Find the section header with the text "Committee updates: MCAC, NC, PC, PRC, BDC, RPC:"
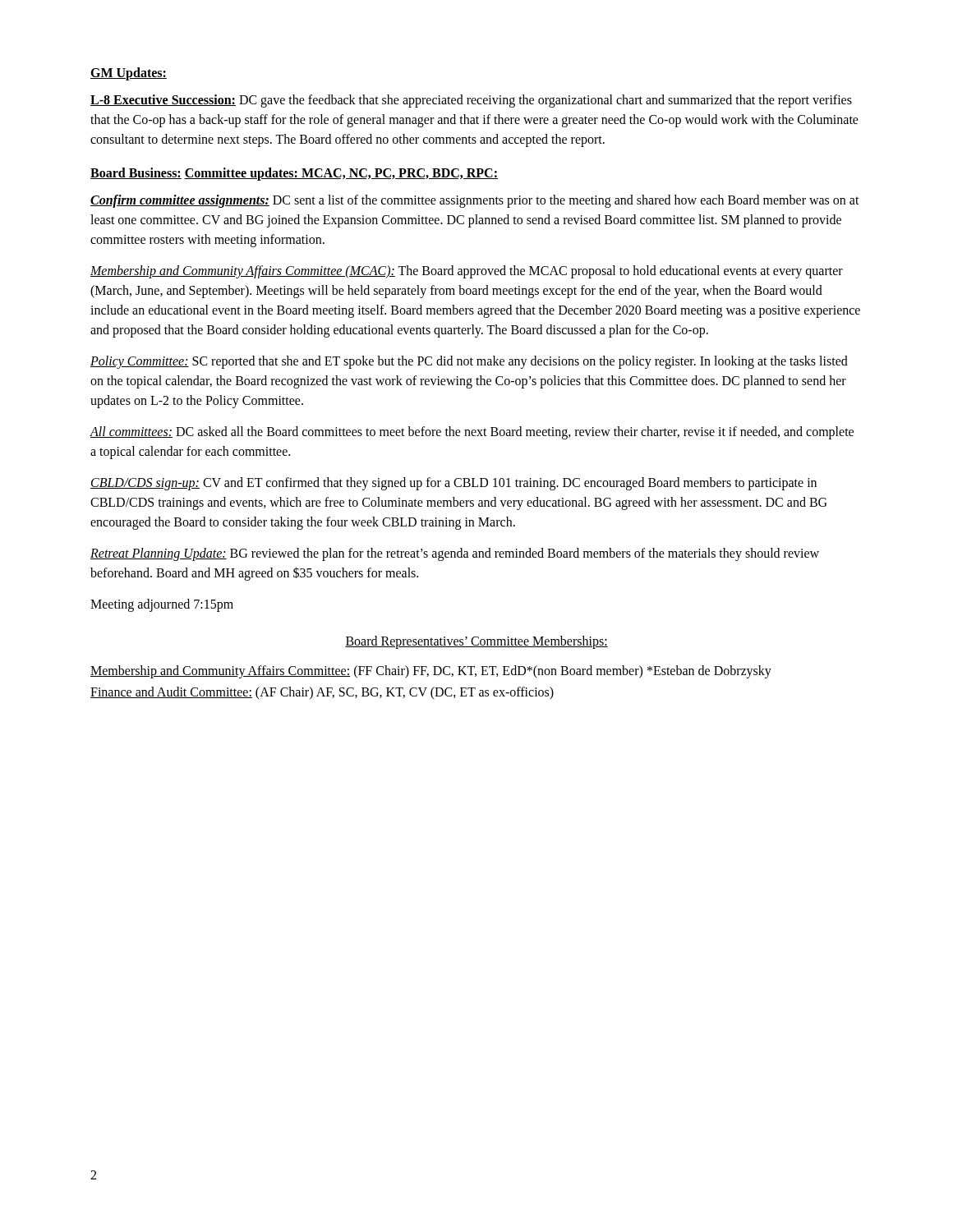The image size is (953, 1232). 341,173
